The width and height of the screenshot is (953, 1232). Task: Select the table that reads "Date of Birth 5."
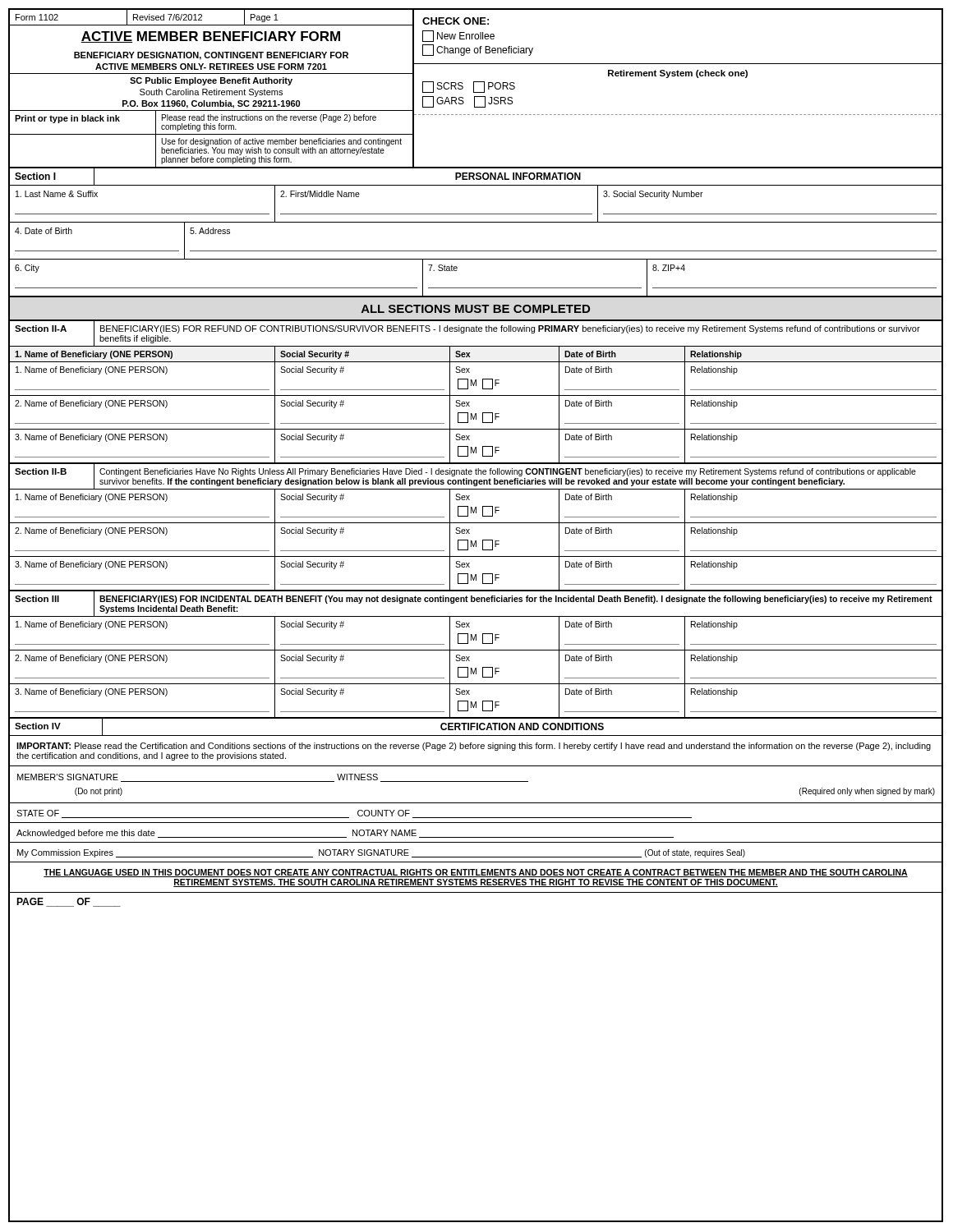[476, 241]
